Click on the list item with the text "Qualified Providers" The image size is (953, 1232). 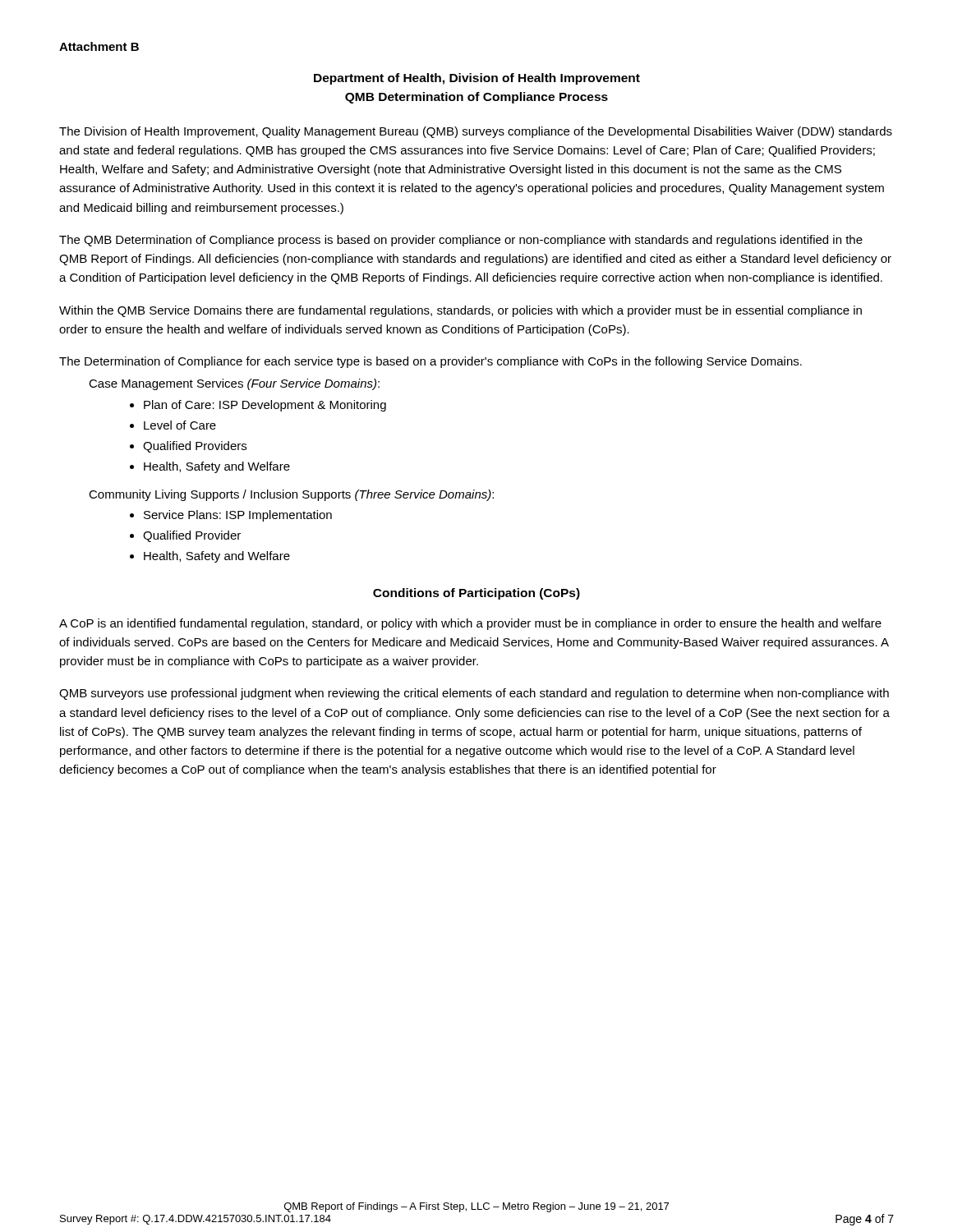(x=195, y=446)
